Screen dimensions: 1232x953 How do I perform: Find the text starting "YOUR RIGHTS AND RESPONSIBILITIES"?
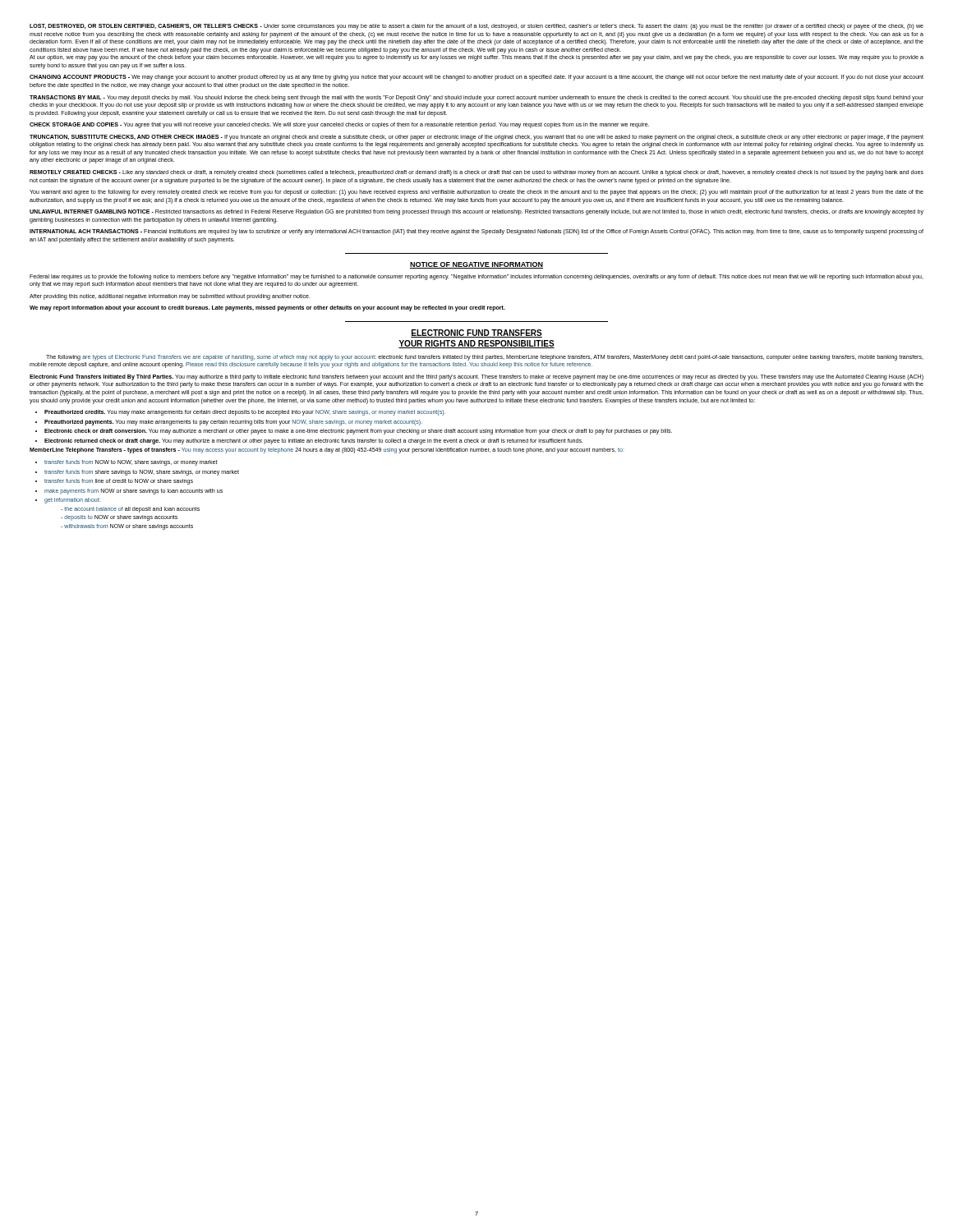click(476, 344)
